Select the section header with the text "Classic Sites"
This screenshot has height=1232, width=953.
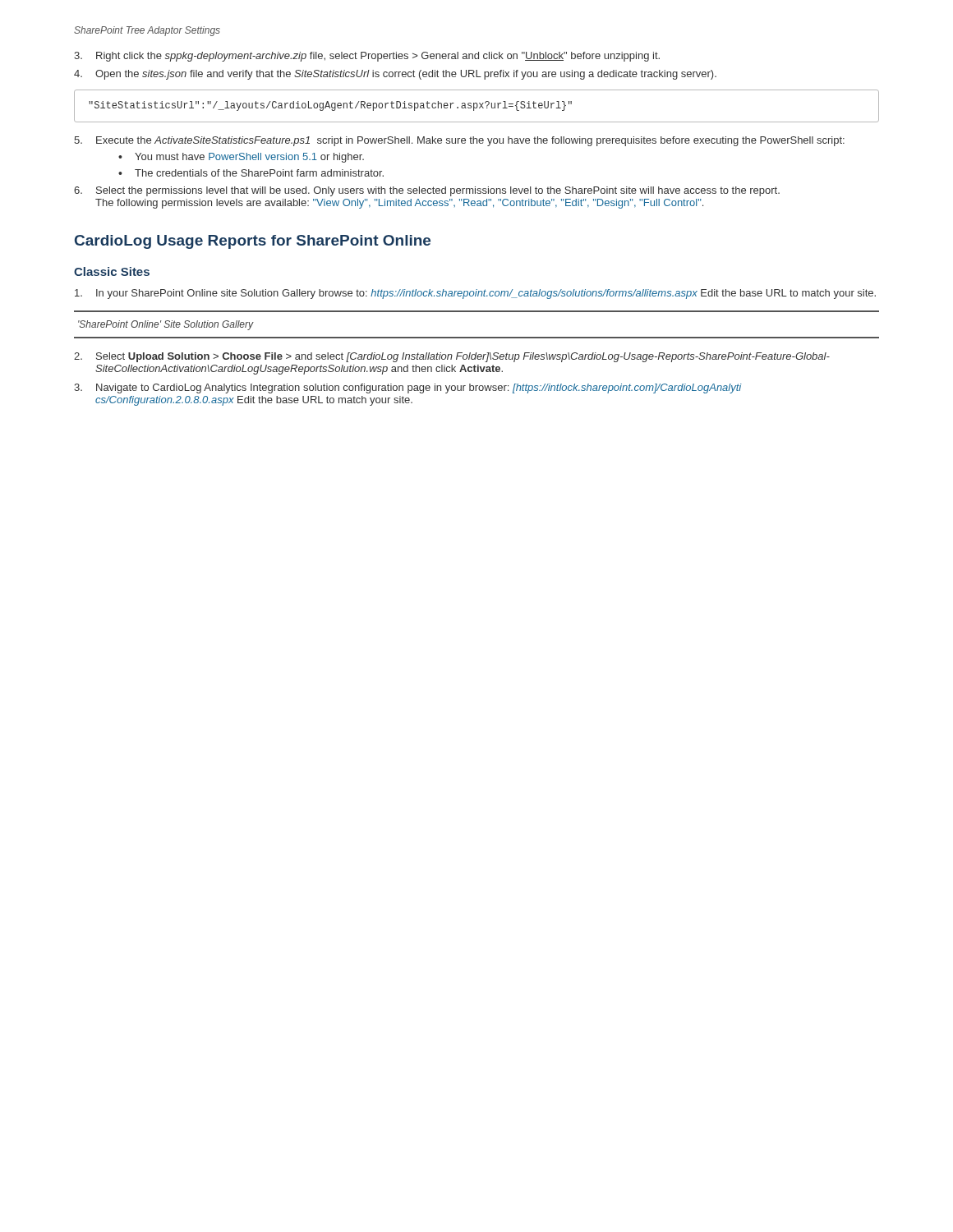112,271
